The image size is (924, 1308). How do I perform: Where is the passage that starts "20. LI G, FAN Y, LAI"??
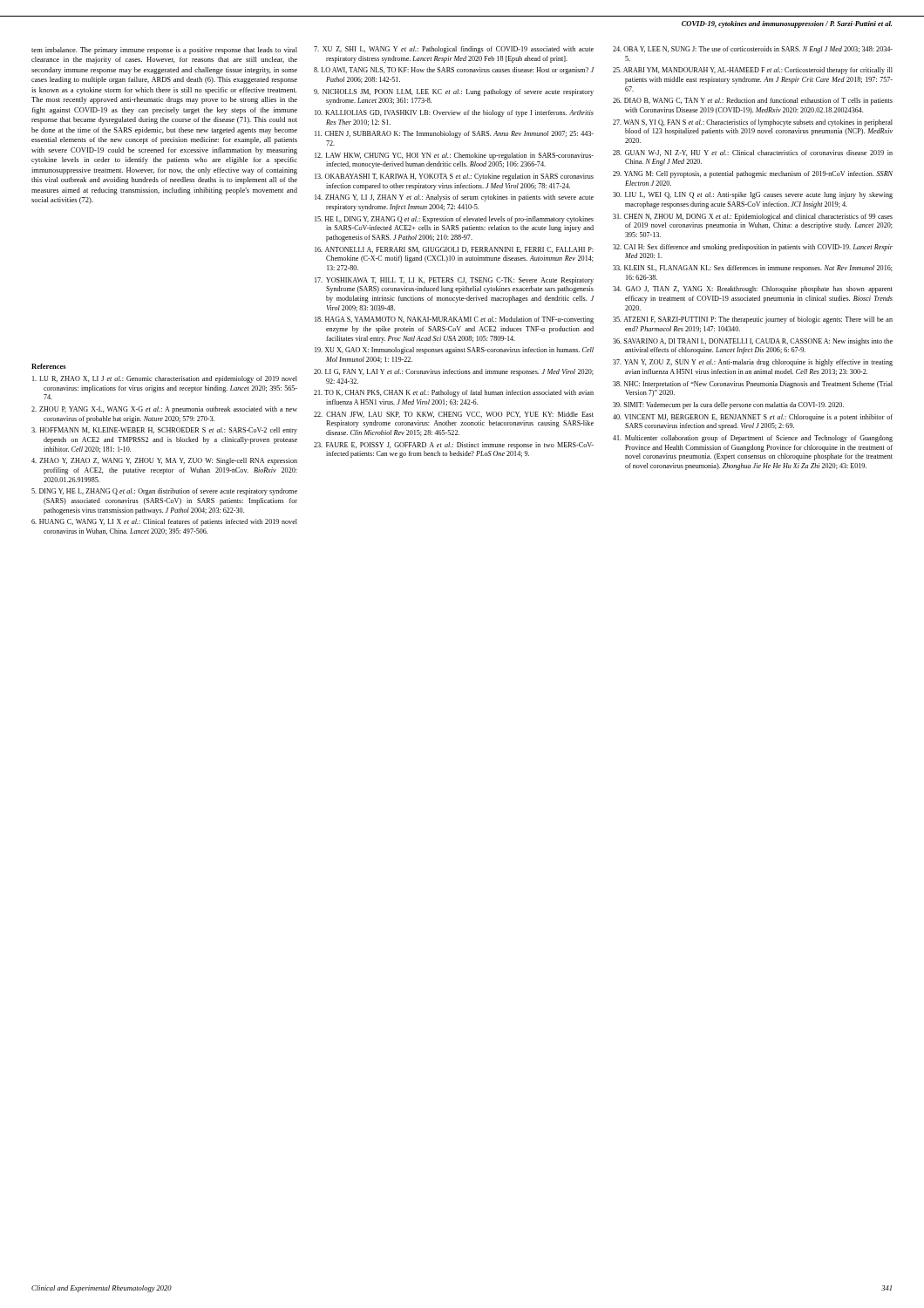tap(454, 376)
